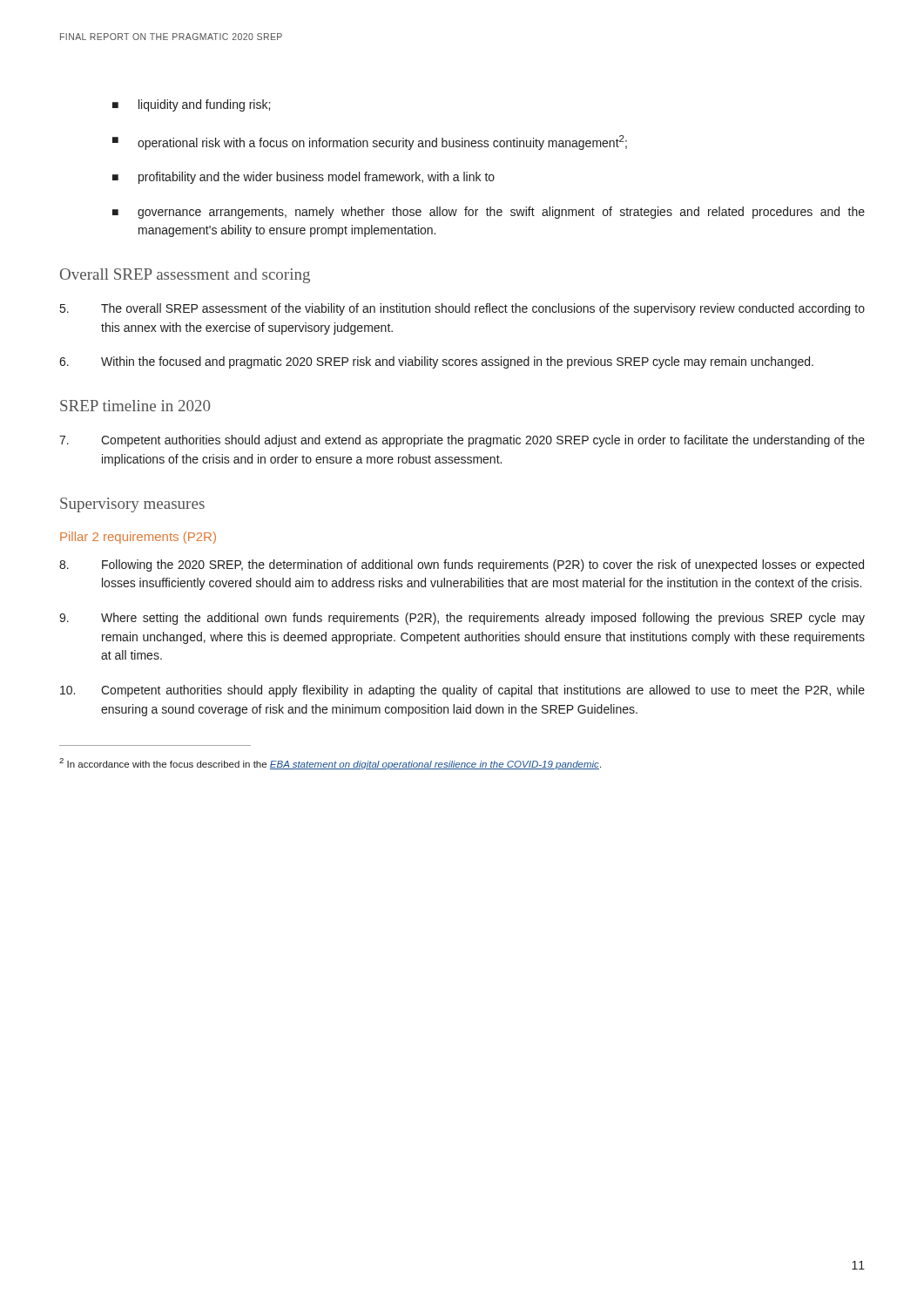Point to the text starting "■ operational risk with a"

[370, 141]
